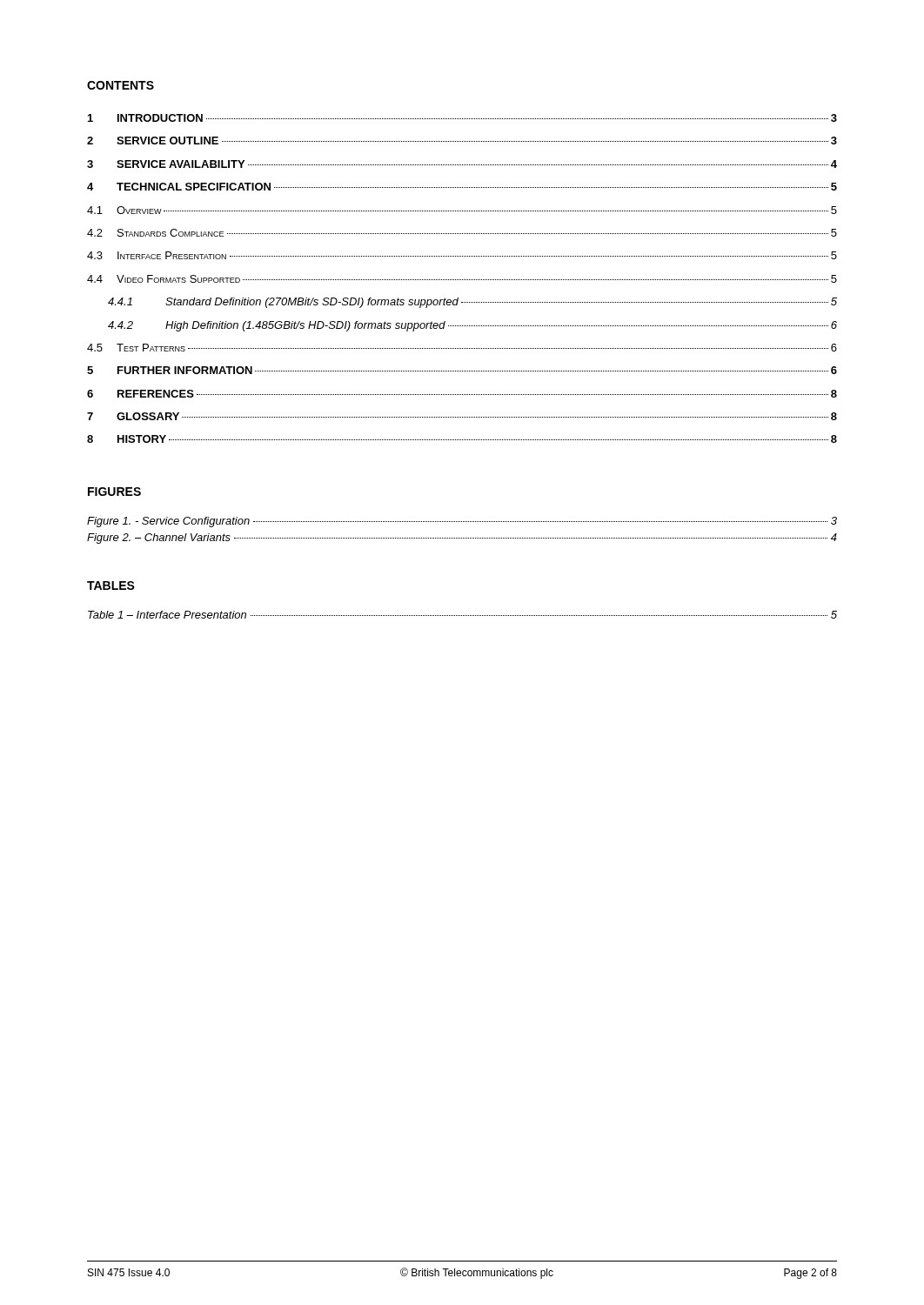Click on the text block starting "8 HISTORY 8"
Viewport: 924px width, 1305px height.
click(462, 440)
